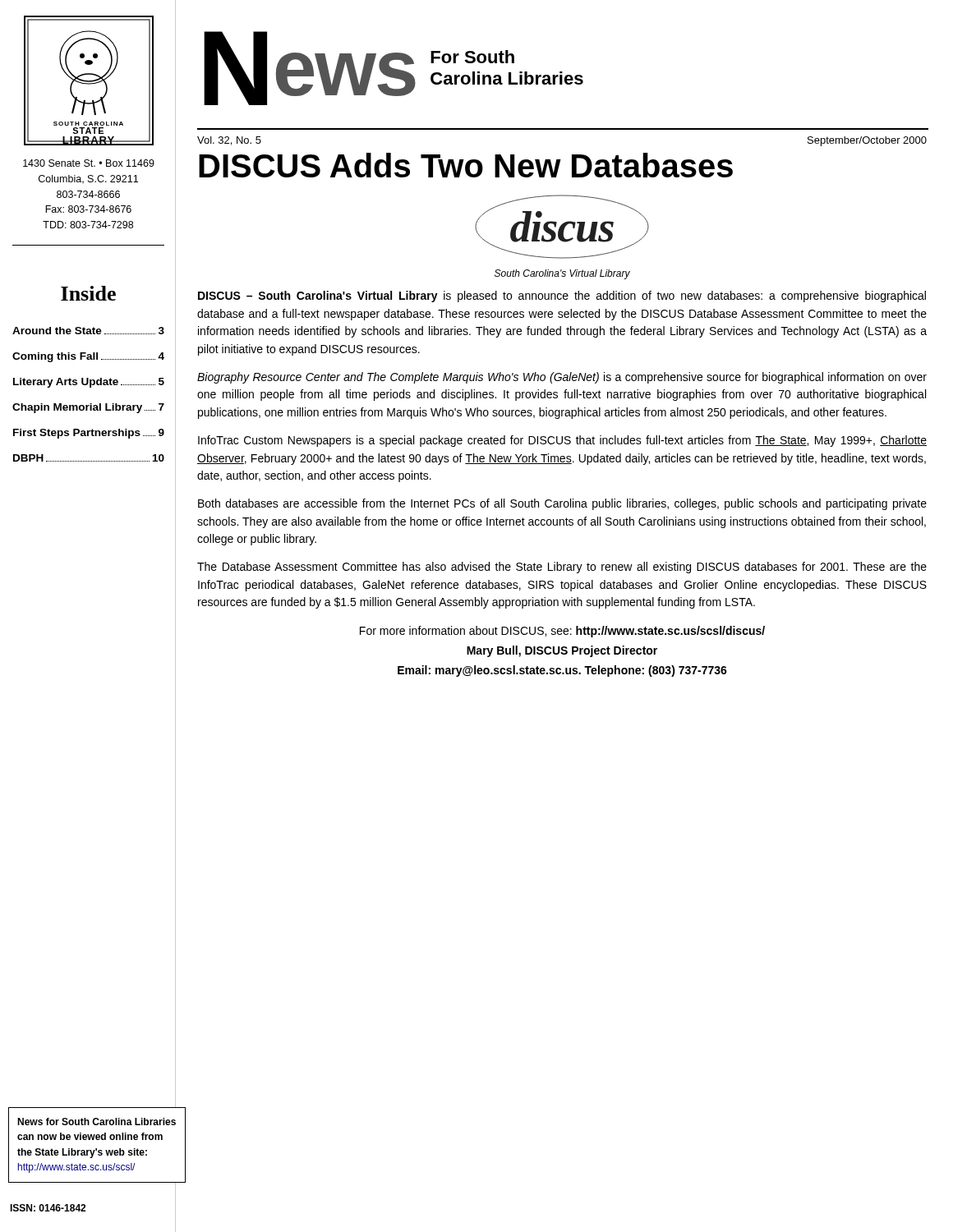
Task: Locate the element starting "Chapin Memorial Library"
Action: click(x=88, y=407)
